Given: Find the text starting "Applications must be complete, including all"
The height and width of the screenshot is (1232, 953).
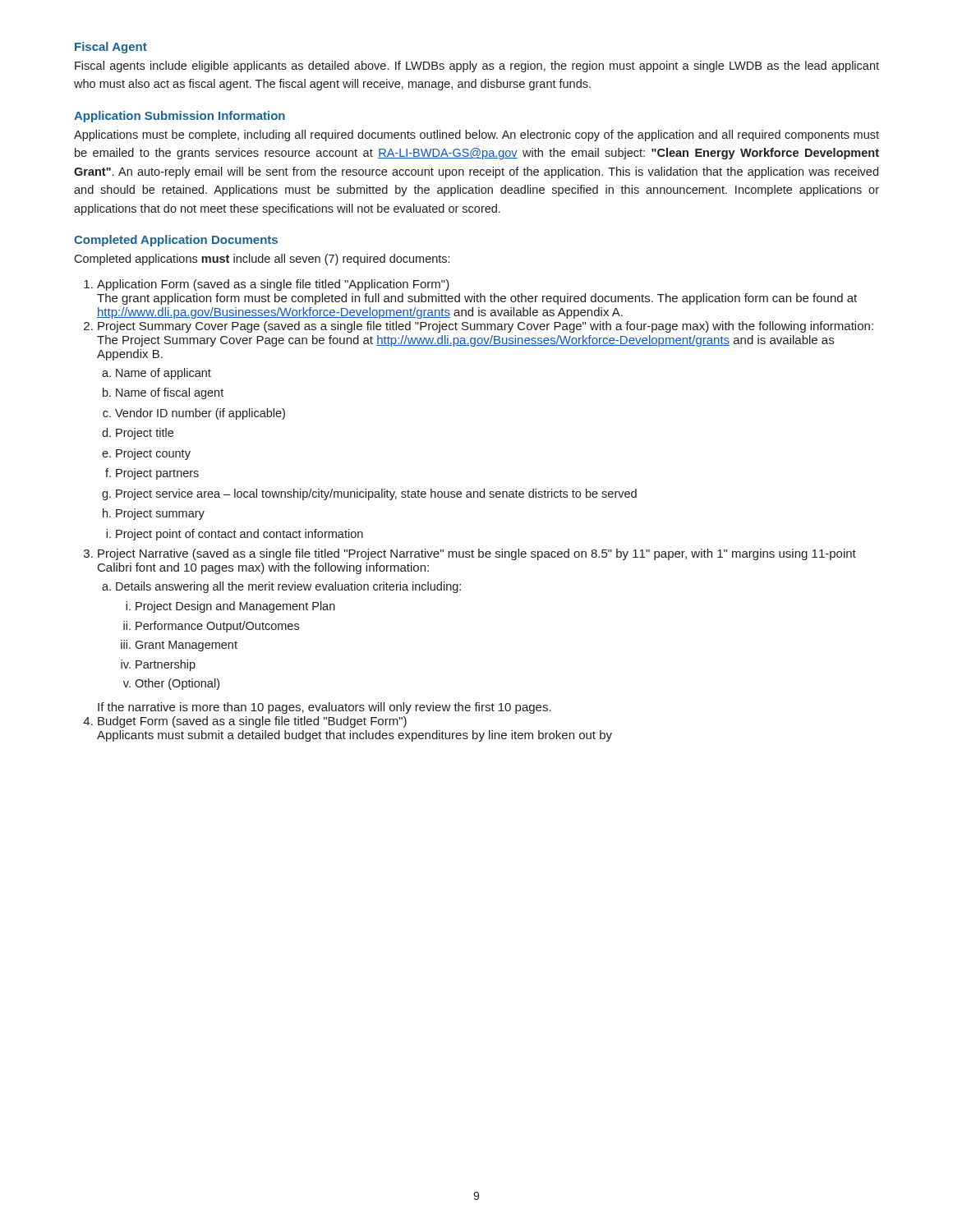Looking at the screenshot, I should pos(476,172).
